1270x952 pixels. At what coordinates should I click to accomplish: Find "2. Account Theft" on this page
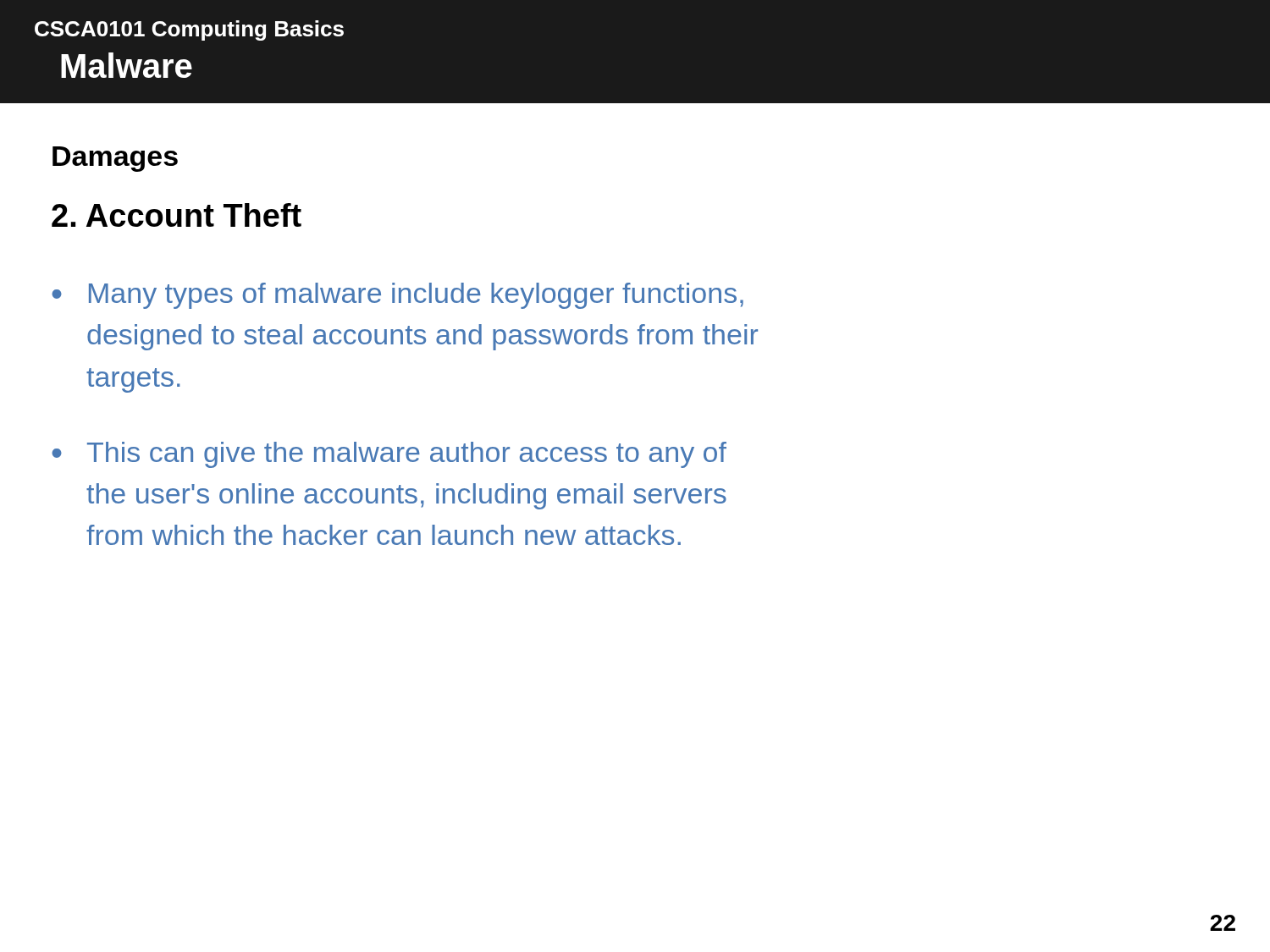[176, 216]
